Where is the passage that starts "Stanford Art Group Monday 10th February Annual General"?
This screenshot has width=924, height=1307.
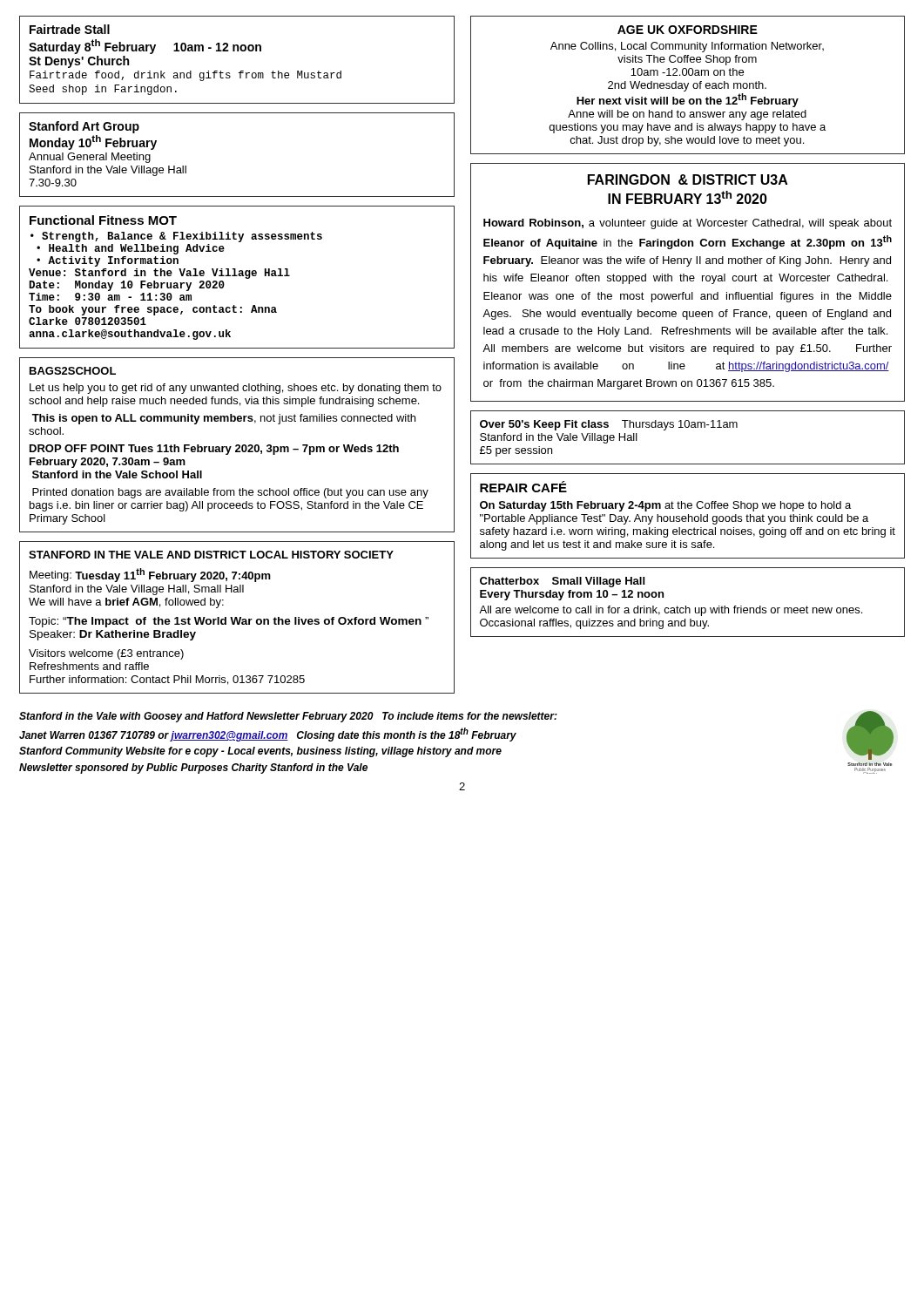point(108,154)
